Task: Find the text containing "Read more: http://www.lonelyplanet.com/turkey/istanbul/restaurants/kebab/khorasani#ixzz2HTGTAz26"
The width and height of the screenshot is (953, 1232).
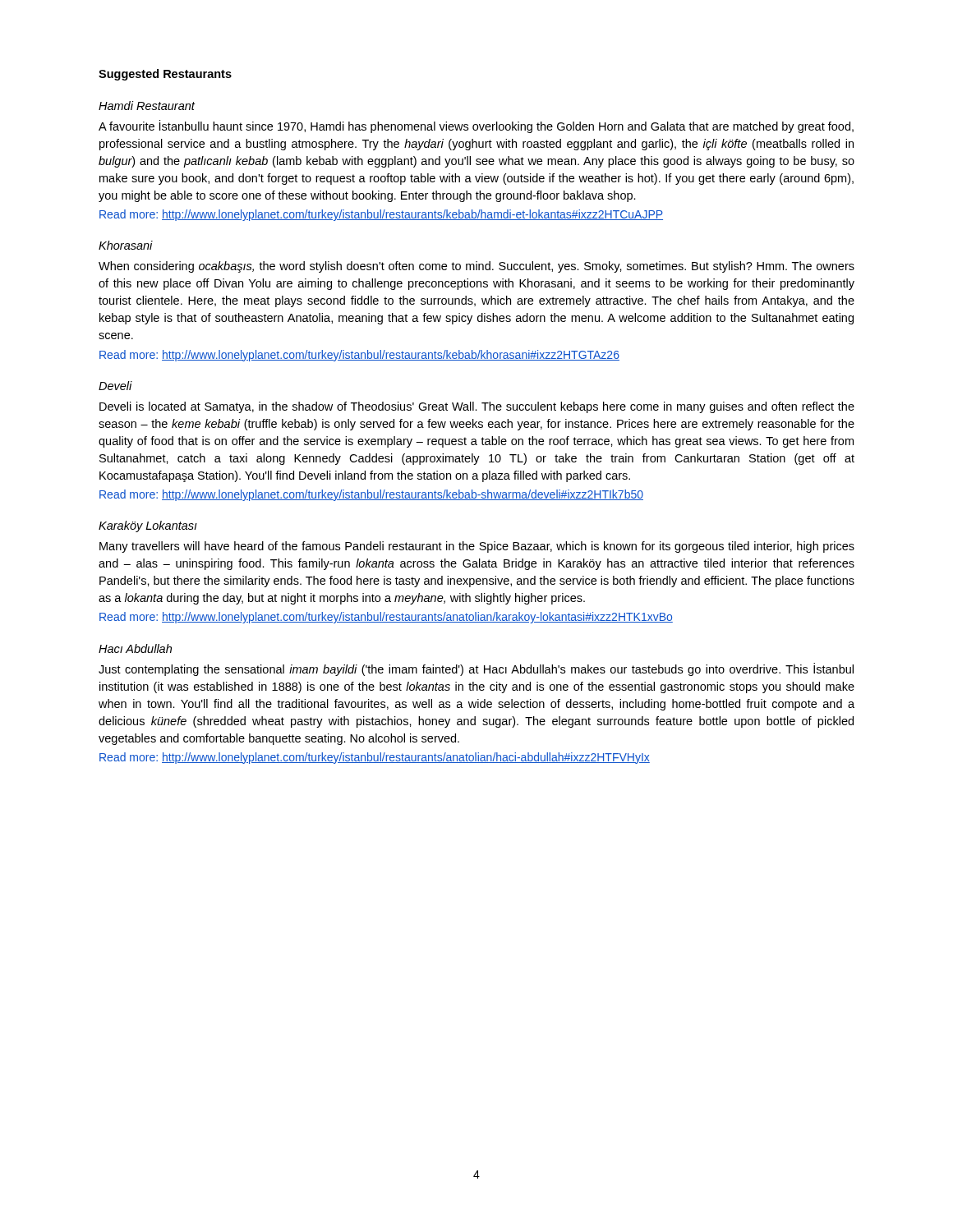Action: 359,354
